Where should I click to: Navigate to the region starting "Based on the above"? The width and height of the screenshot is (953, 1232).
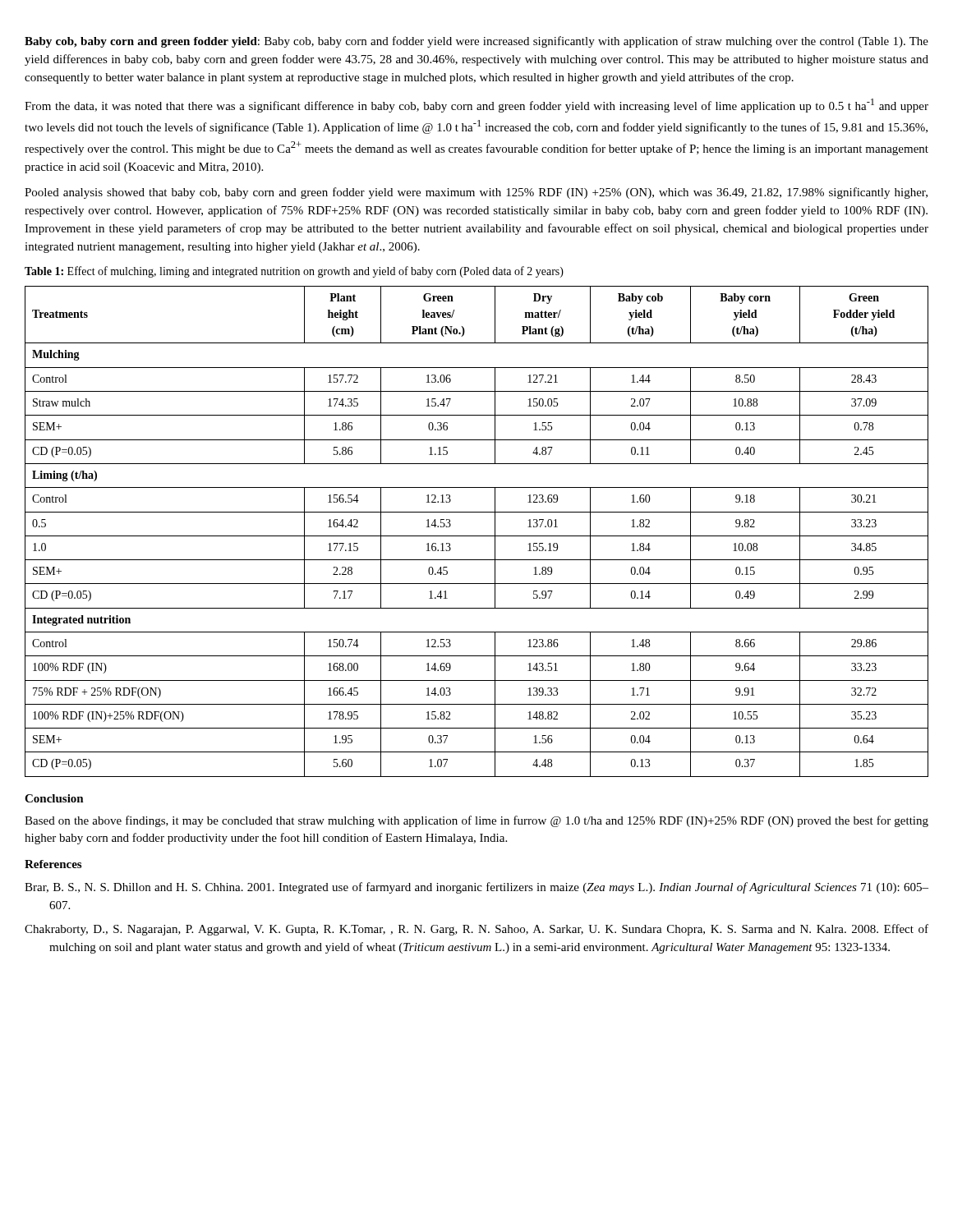coord(476,830)
